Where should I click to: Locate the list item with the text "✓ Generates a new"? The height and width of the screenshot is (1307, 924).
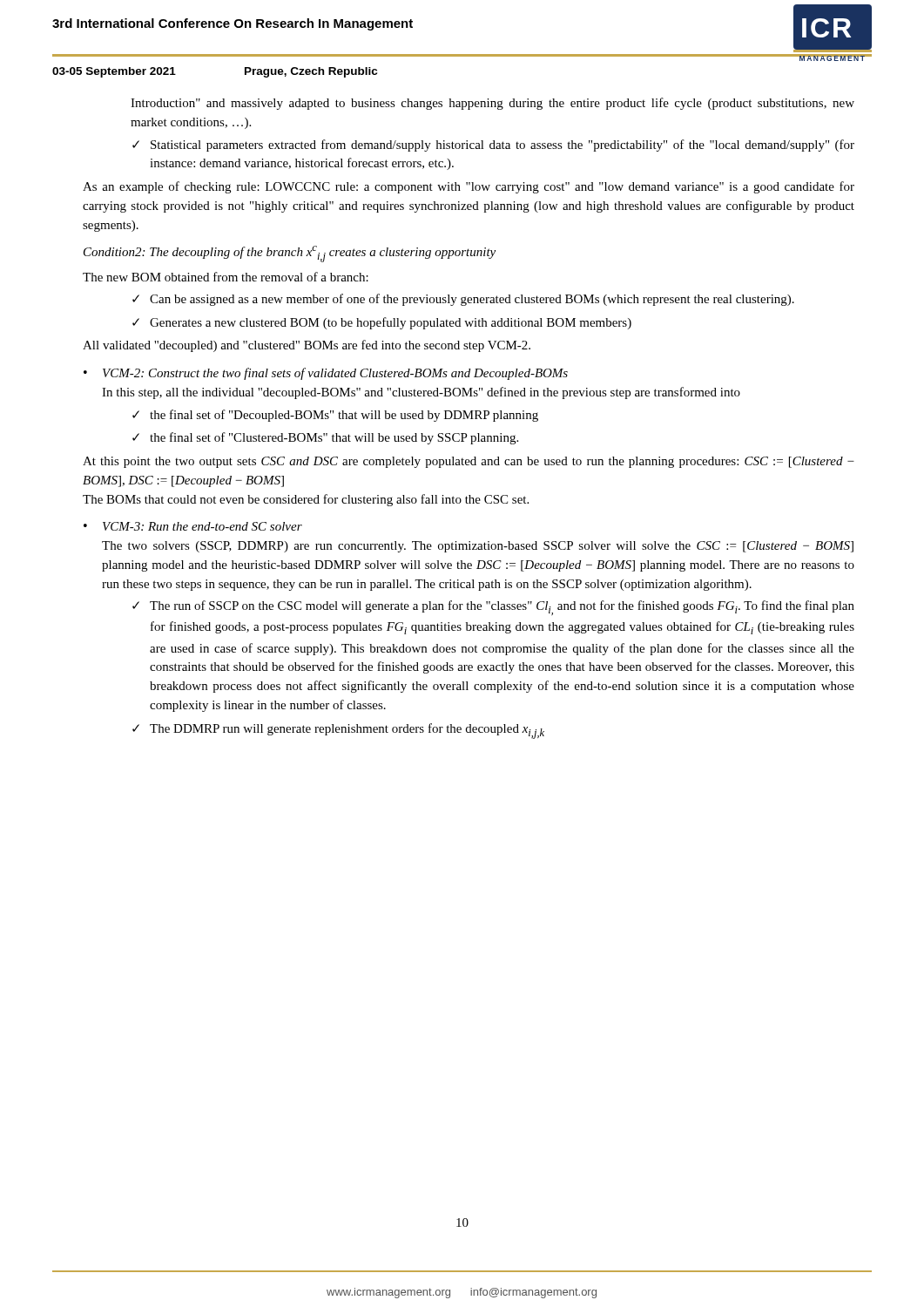tap(381, 323)
